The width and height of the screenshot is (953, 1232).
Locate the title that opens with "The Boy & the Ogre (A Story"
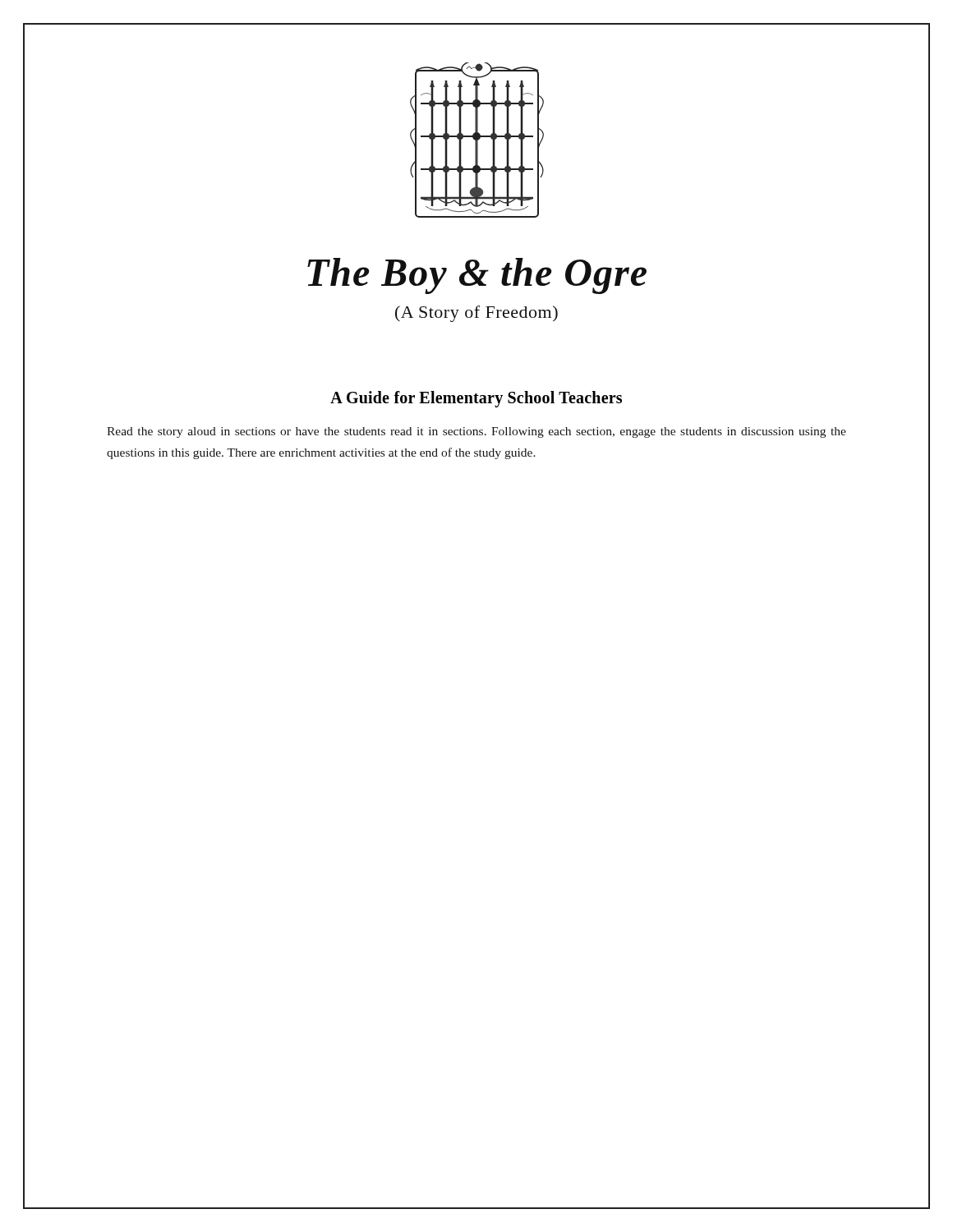tap(476, 286)
